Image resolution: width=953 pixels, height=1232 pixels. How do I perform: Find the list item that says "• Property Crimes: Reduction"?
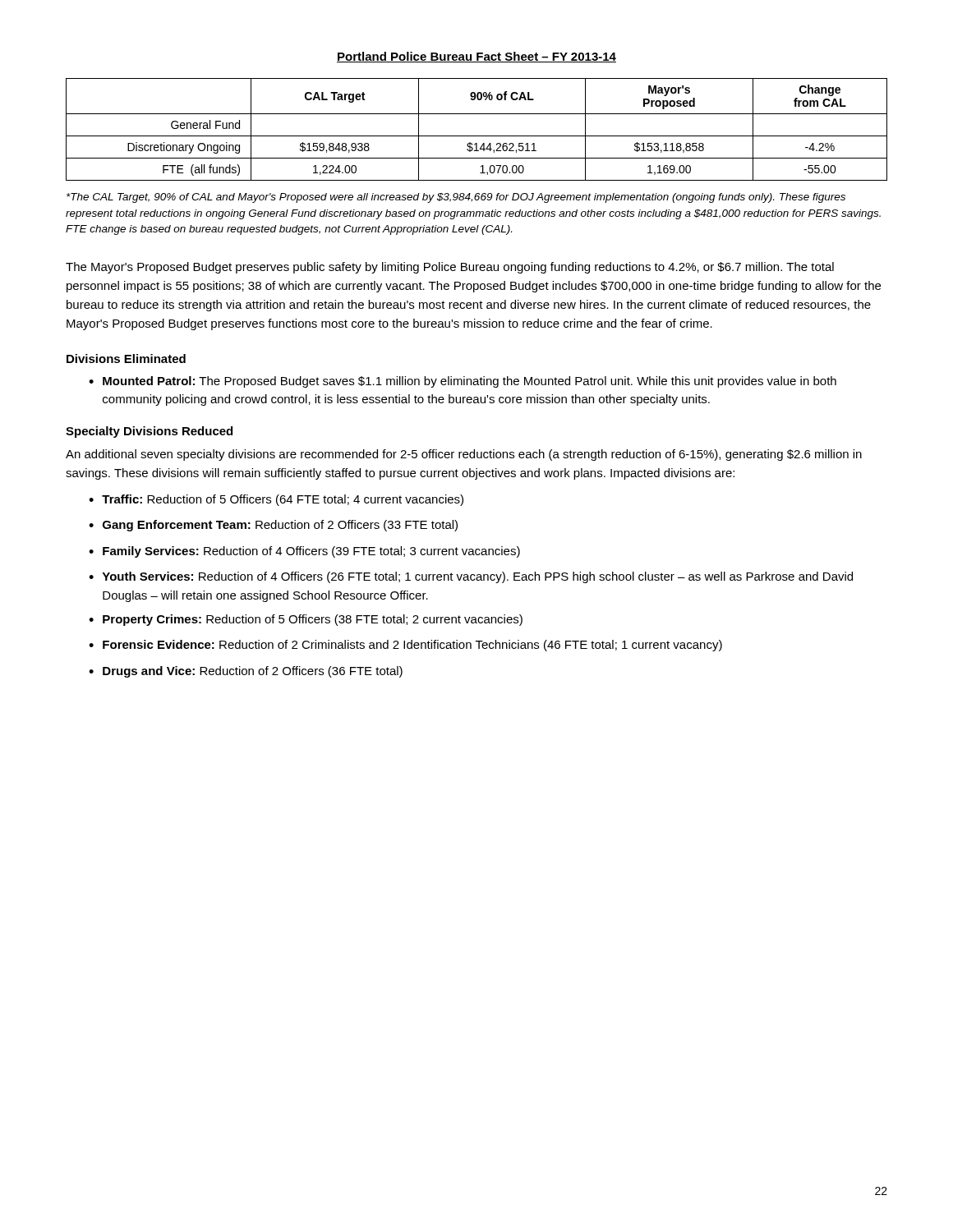click(x=488, y=620)
